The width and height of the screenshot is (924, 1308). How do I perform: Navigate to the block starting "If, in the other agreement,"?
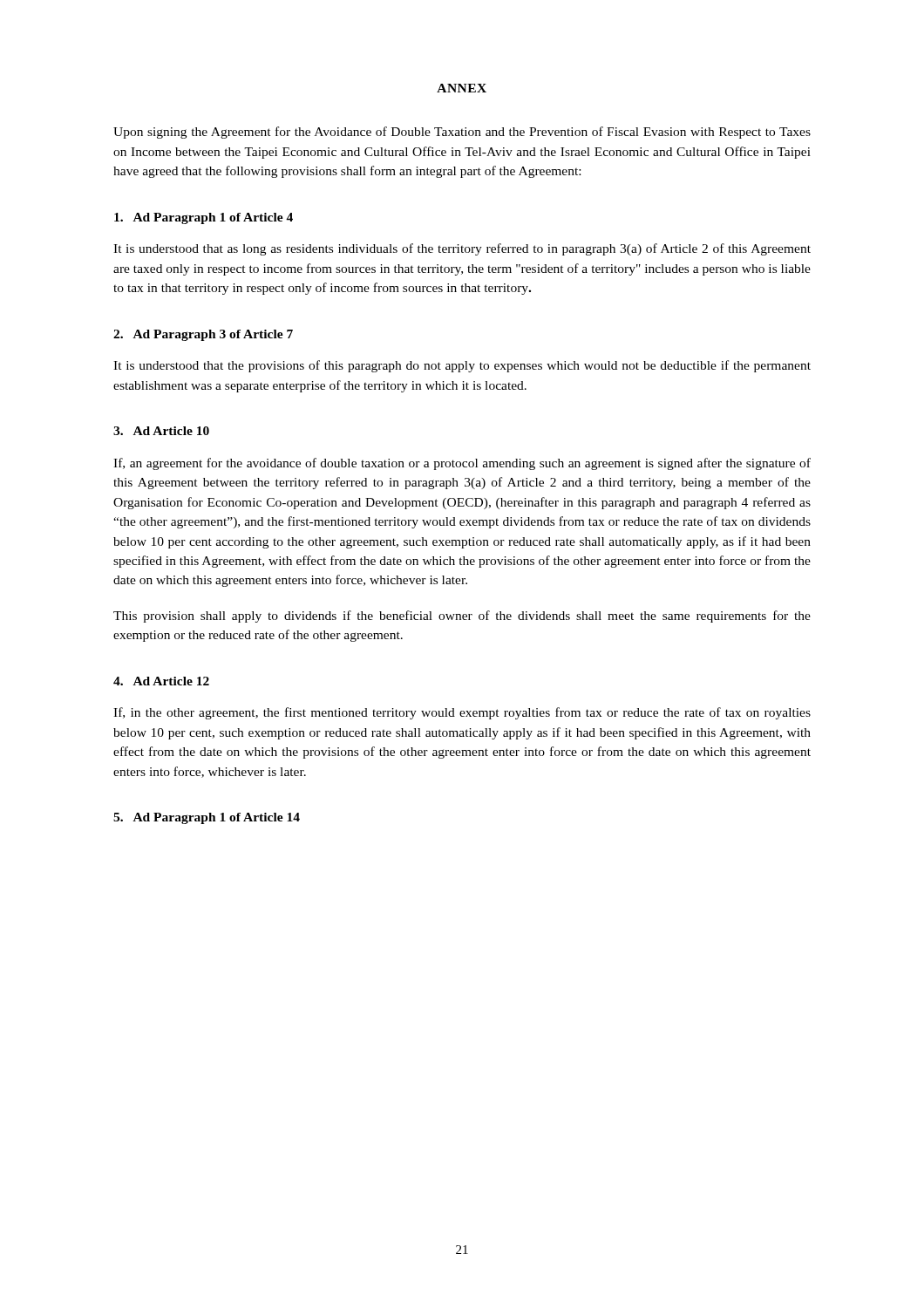[462, 742]
